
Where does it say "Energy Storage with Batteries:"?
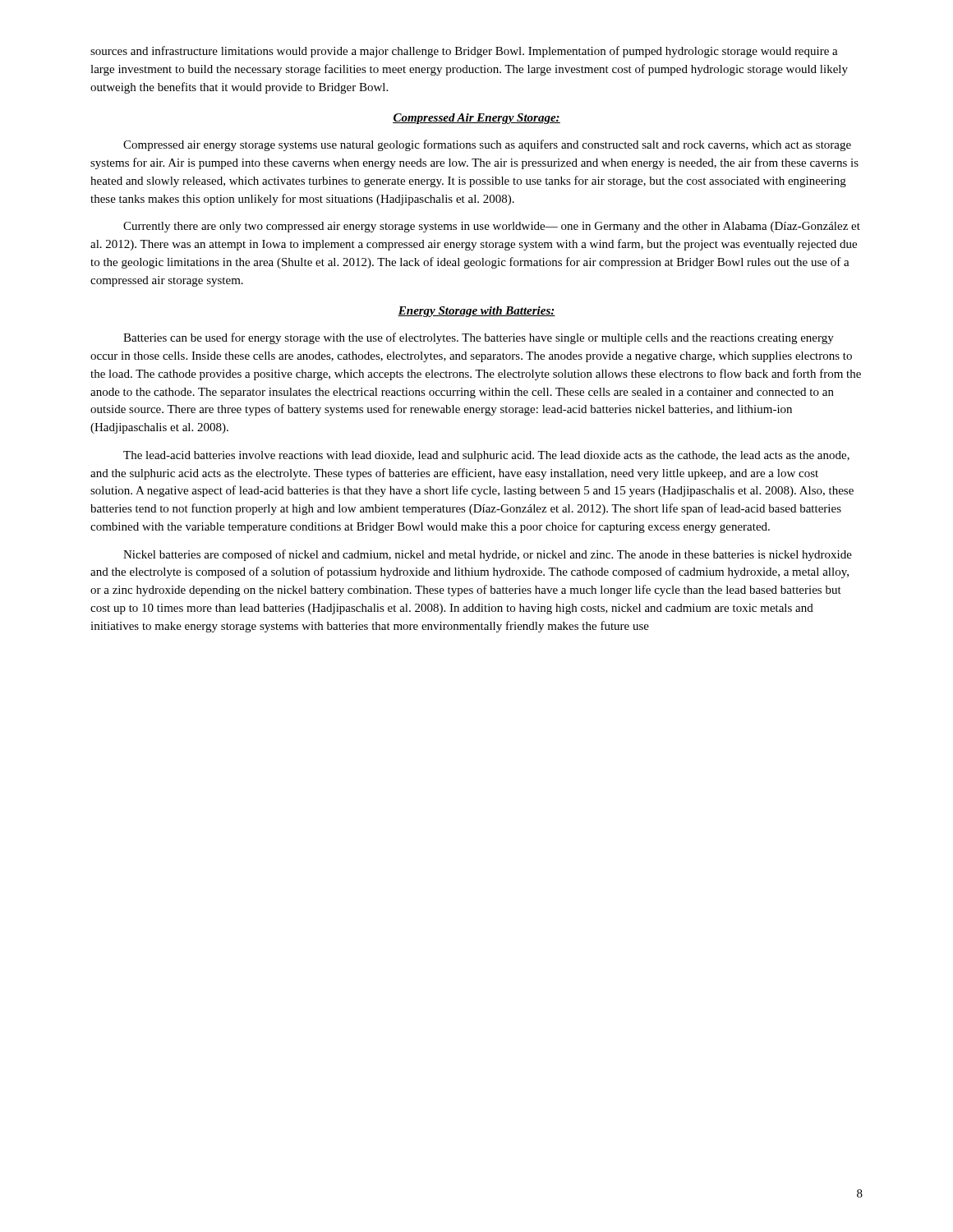point(476,311)
